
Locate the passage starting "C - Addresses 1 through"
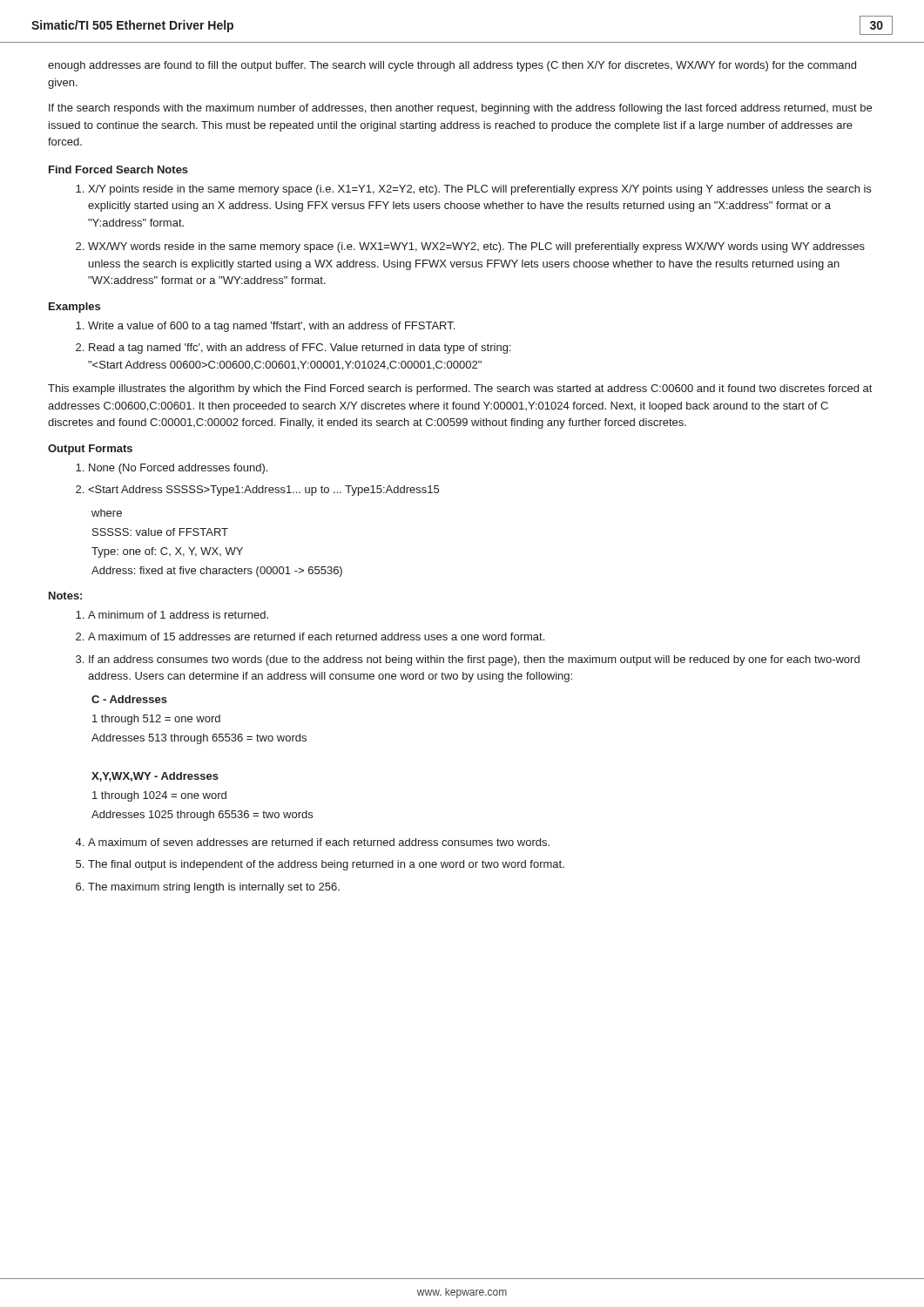click(129, 699)
